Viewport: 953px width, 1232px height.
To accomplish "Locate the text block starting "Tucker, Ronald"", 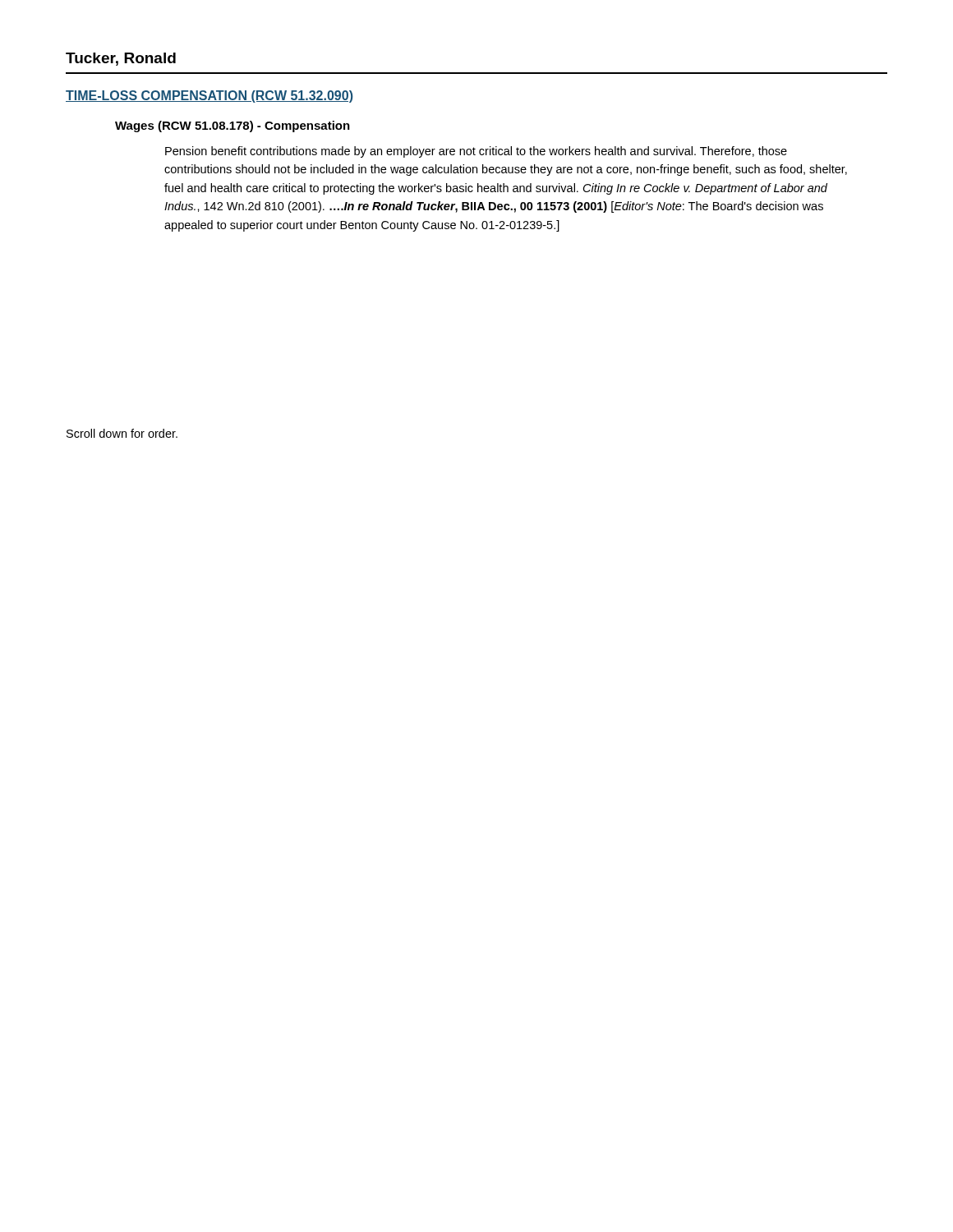I will click(121, 58).
